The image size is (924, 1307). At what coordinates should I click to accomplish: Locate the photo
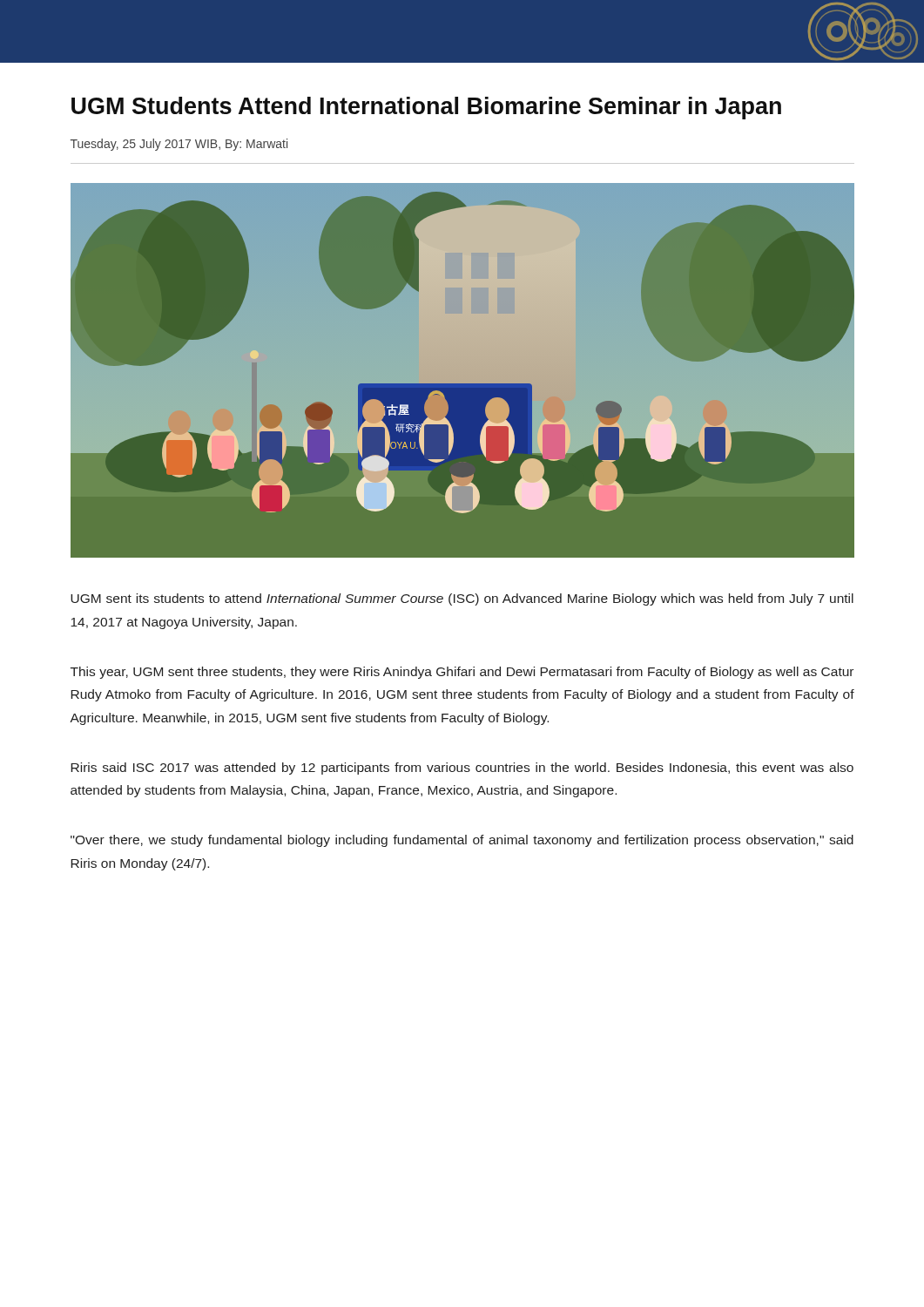462,372
